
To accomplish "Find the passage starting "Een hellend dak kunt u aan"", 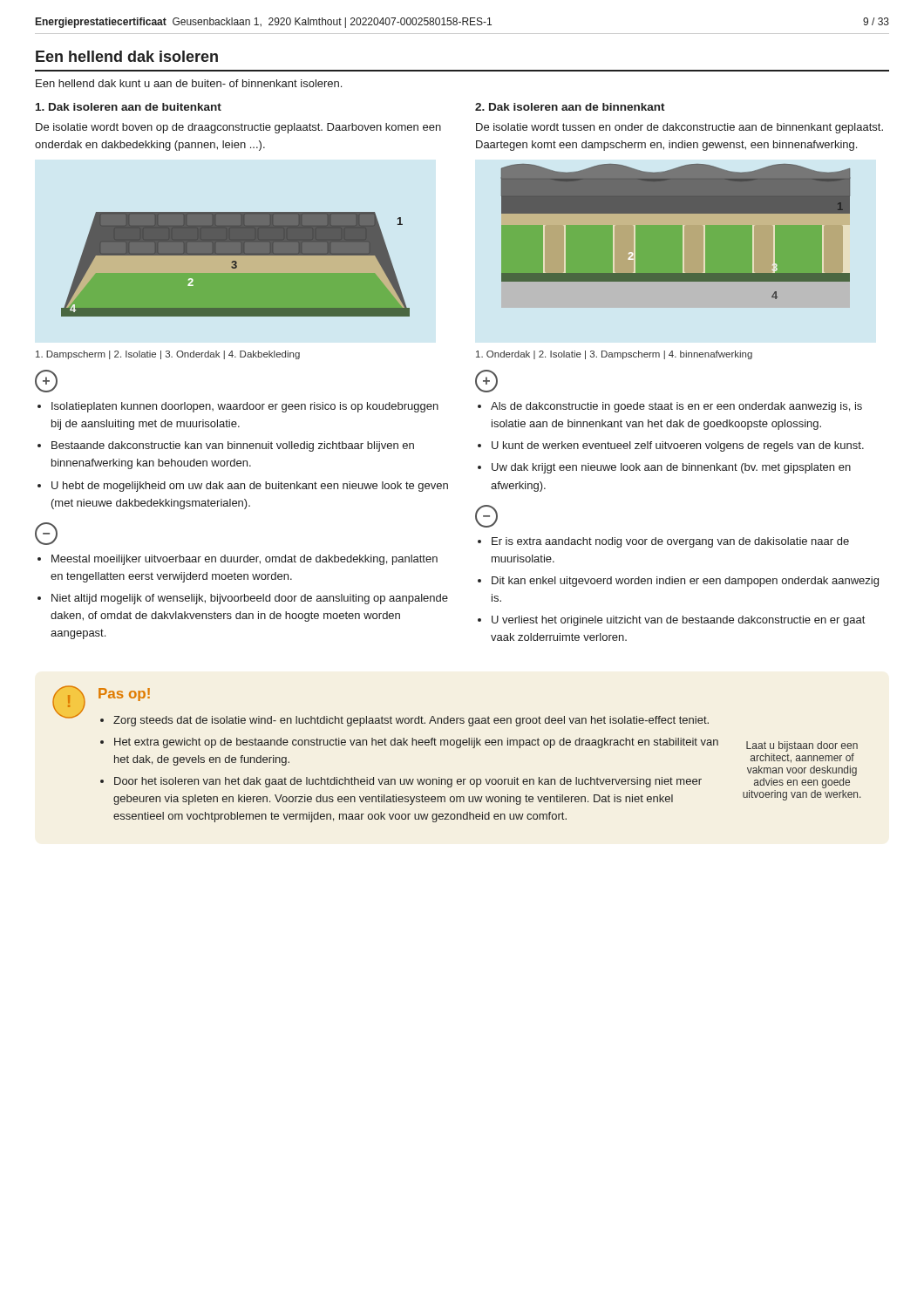I will pyautogui.click(x=189, y=83).
